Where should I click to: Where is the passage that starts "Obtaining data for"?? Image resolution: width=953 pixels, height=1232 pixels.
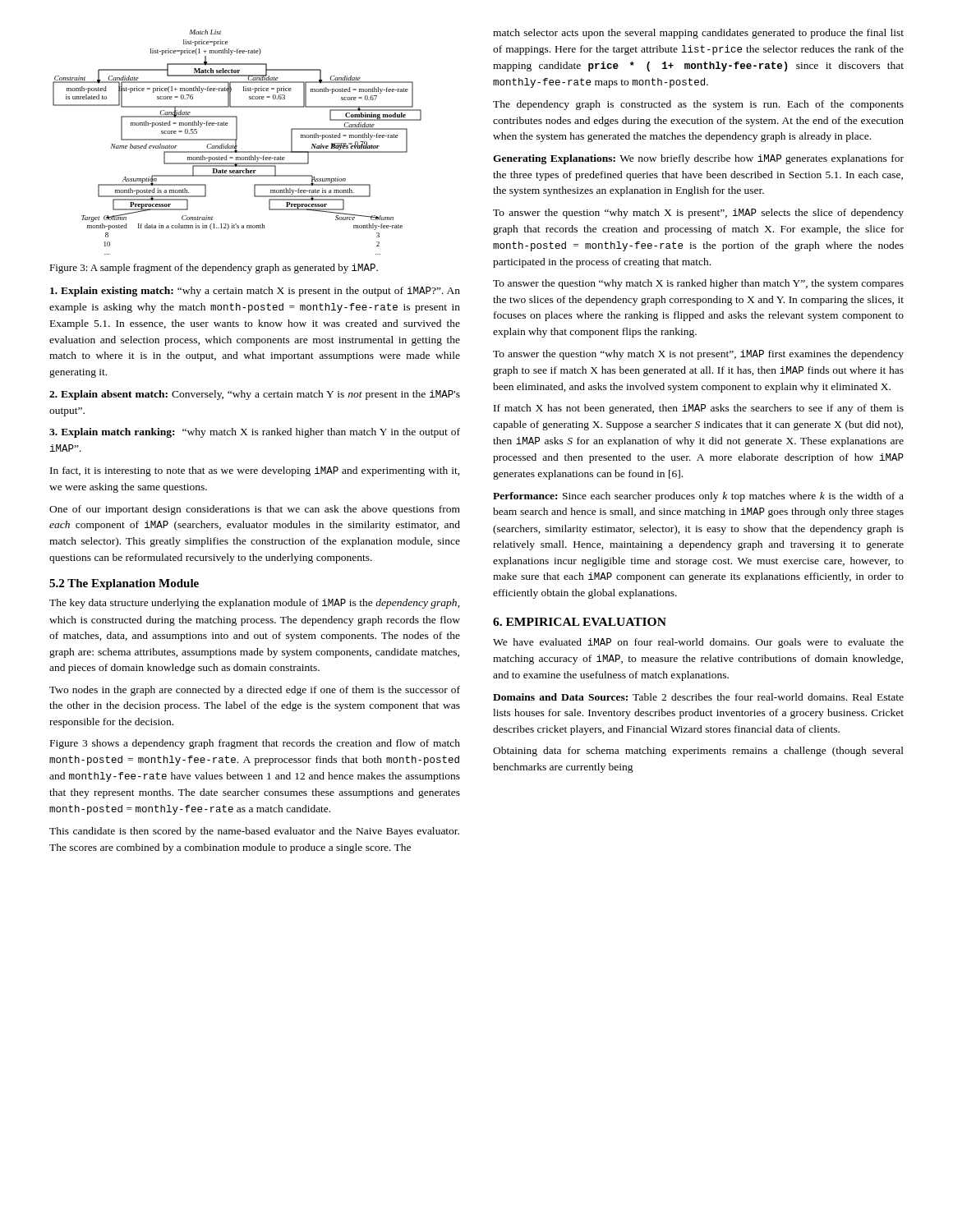pos(698,759)
